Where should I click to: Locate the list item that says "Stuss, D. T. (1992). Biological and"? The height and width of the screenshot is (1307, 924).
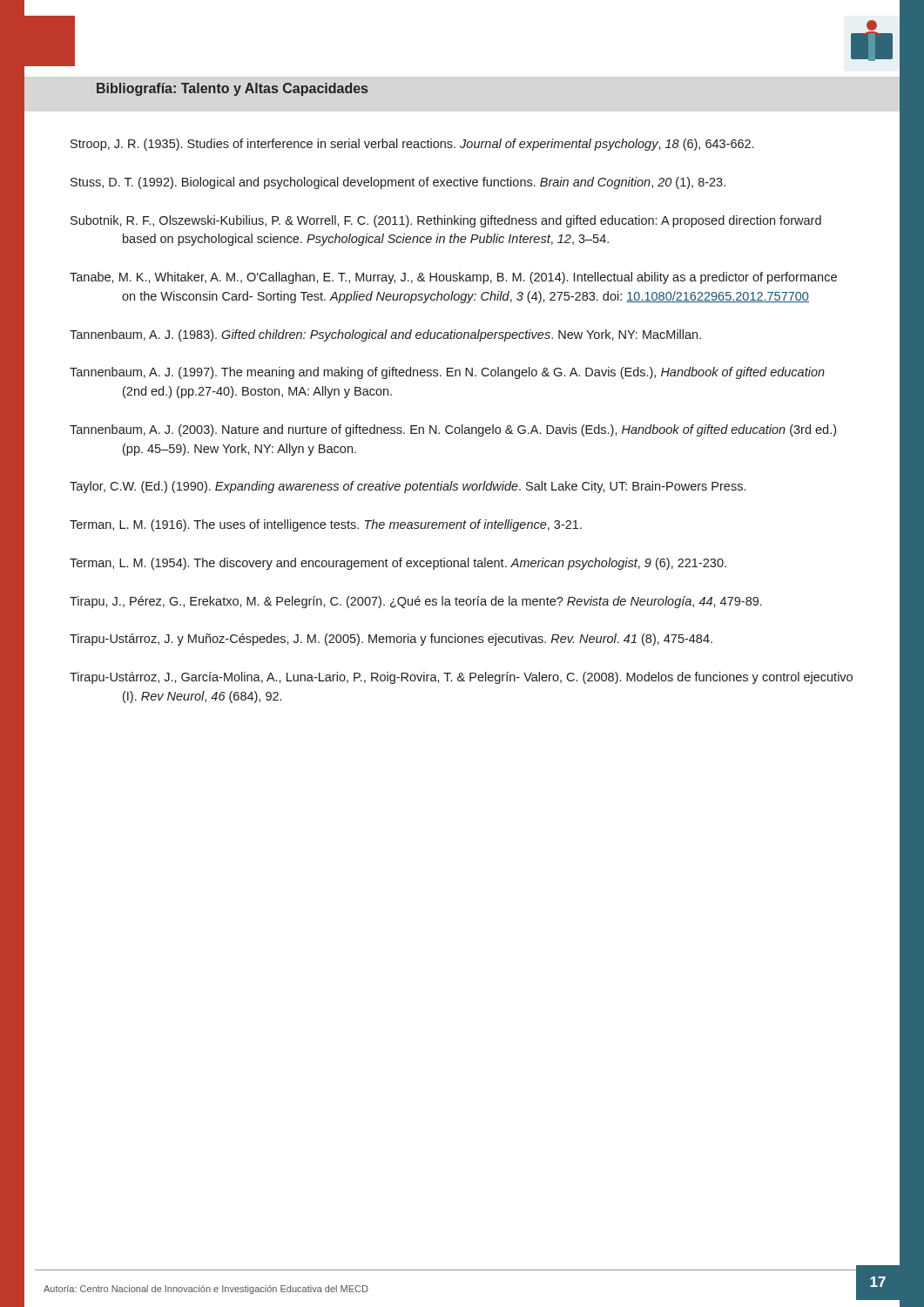(398, 182)
